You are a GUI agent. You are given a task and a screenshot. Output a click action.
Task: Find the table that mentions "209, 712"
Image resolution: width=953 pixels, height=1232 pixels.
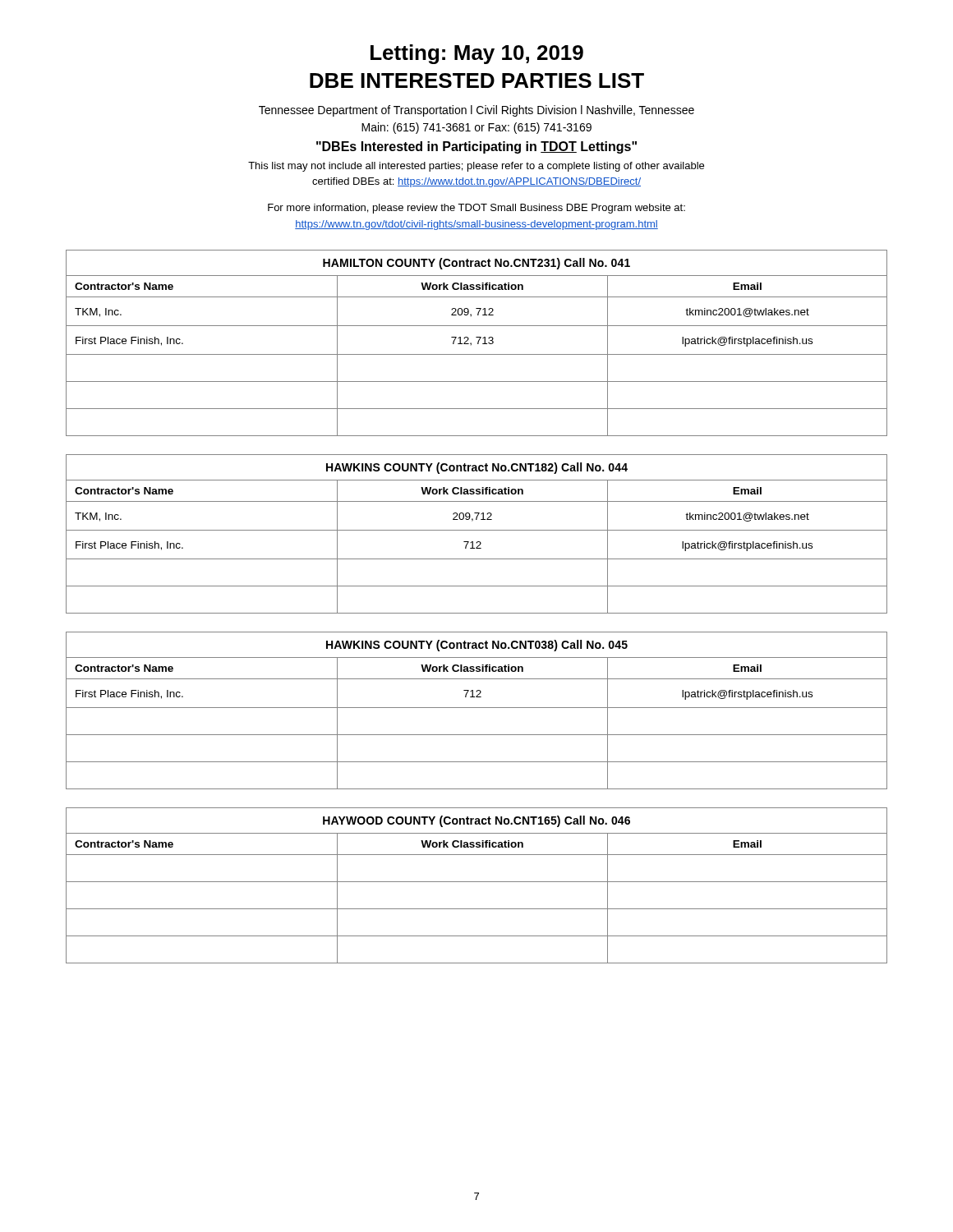tap(476, 343)
